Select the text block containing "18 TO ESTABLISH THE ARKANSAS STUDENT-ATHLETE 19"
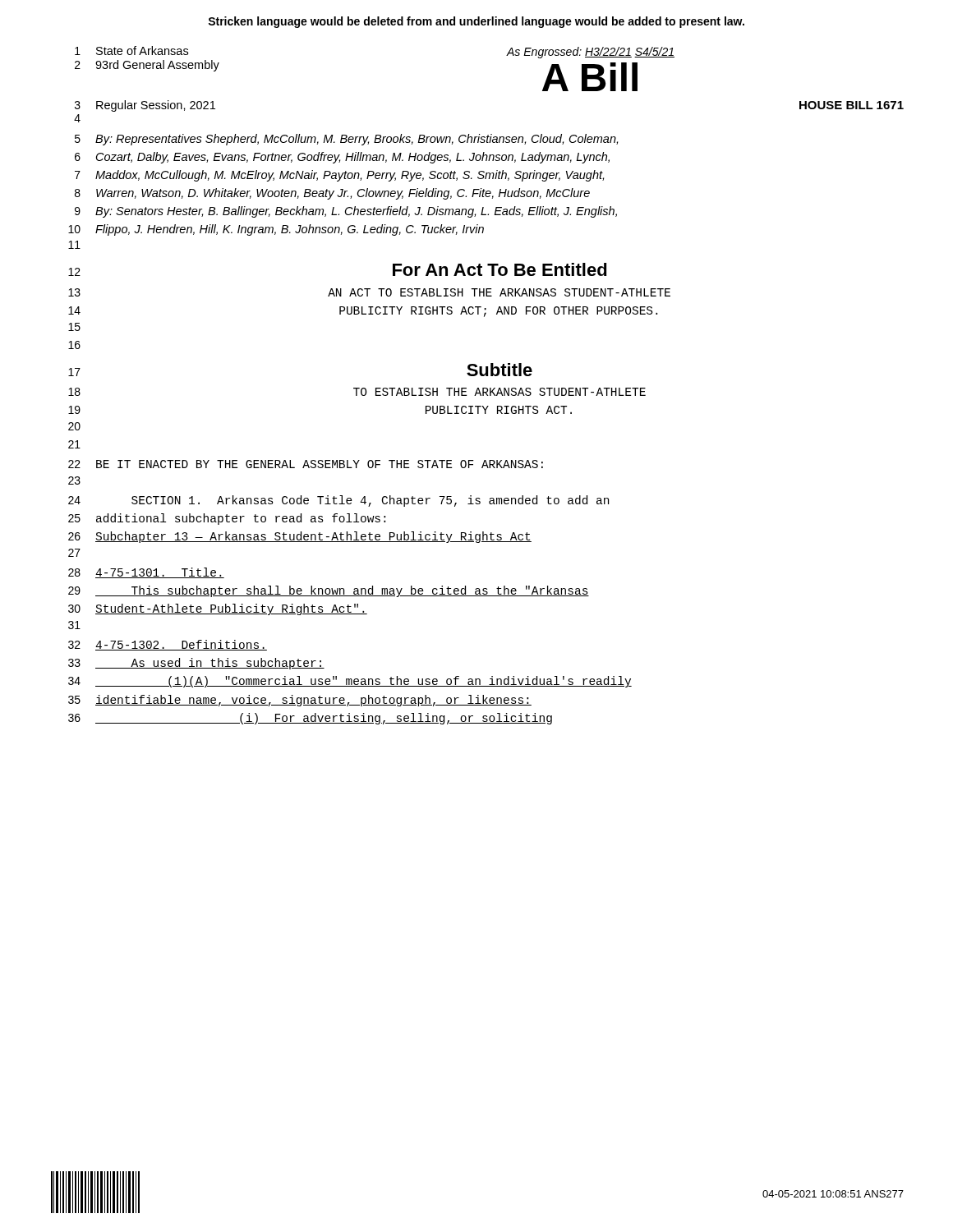Image resolution: width=953 pixels, height=1232 pixels. point(476,402)
